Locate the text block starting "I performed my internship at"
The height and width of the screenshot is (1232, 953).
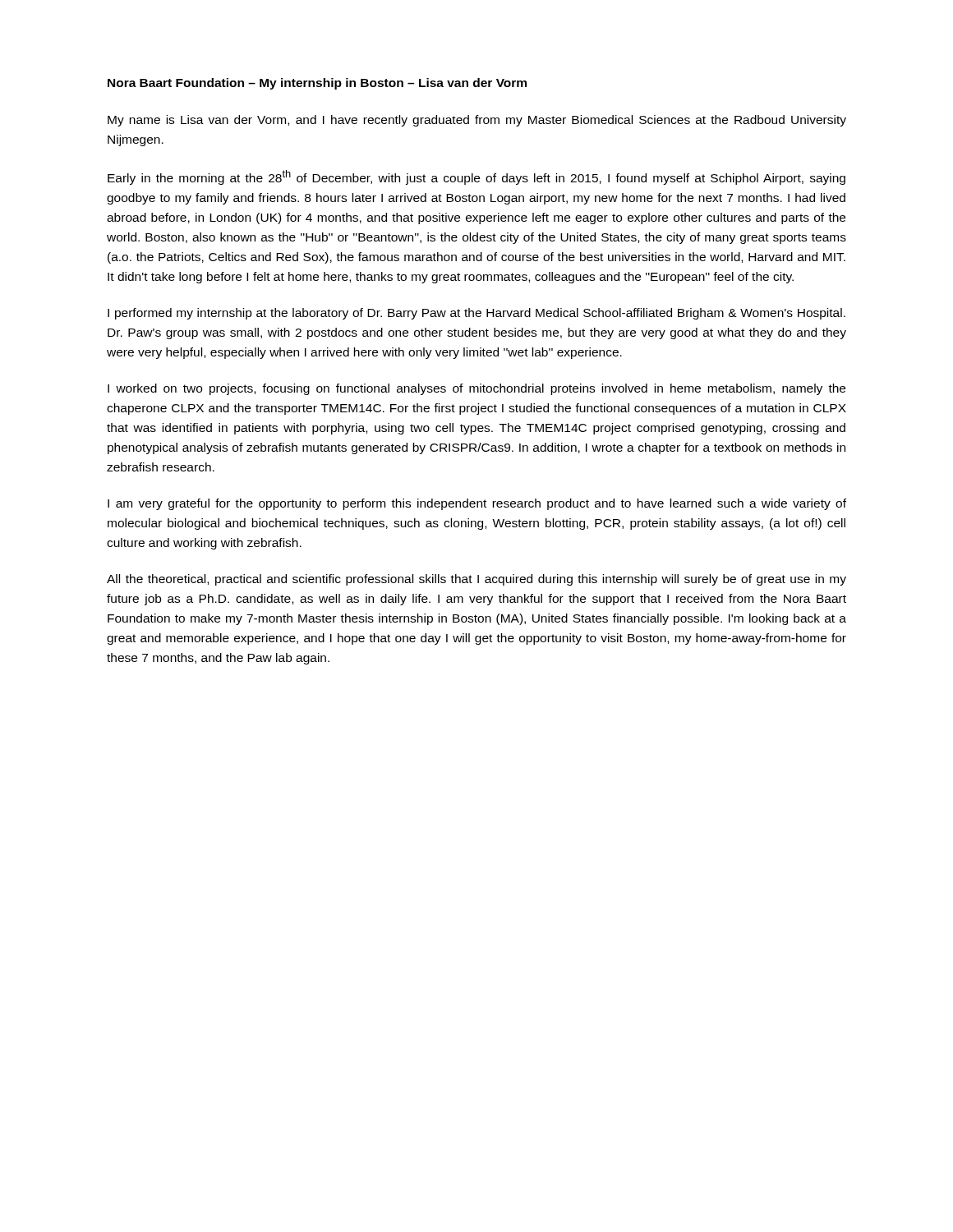pyautogui.click(x=476, y=332)
